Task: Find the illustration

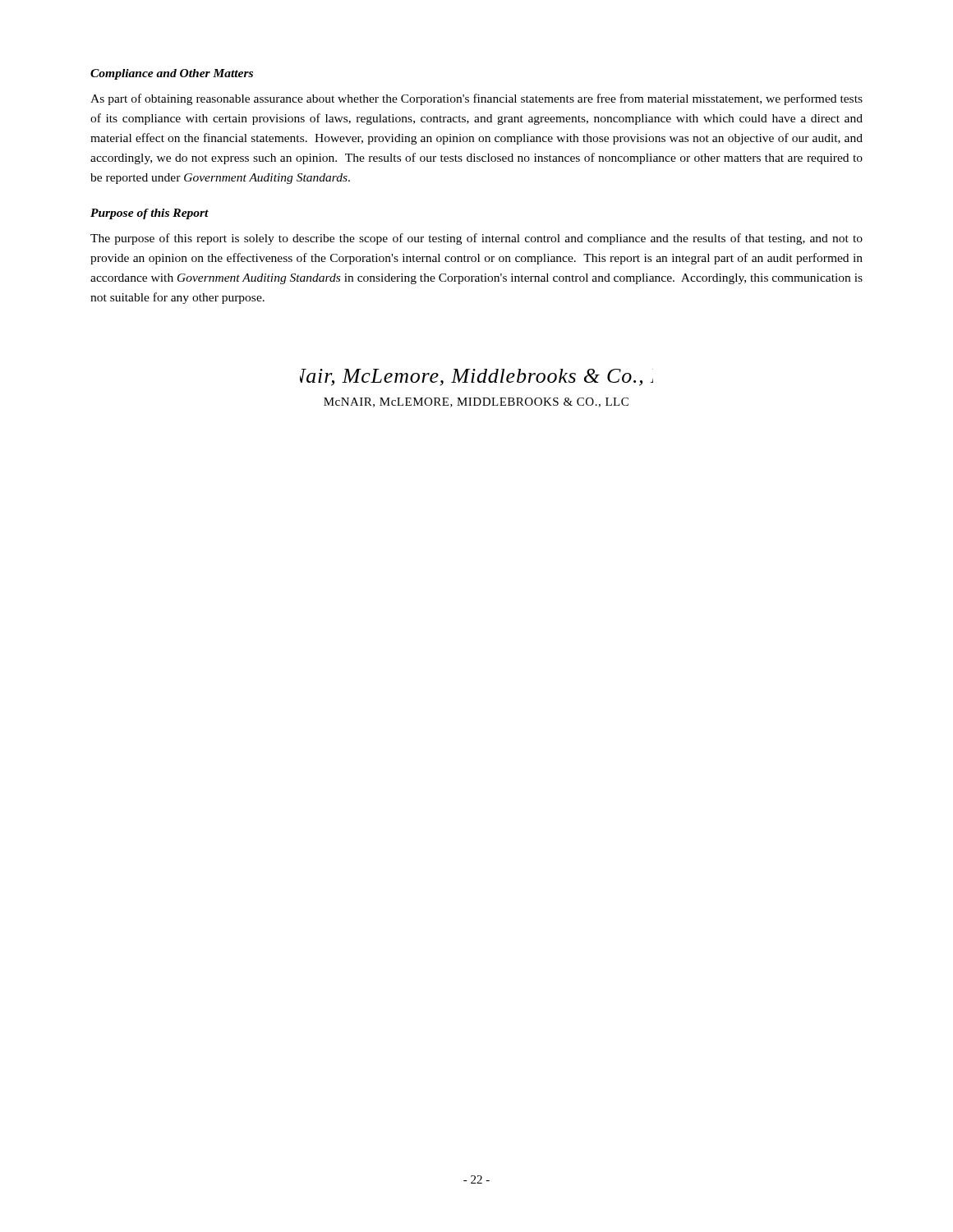Action: point(476,371)
